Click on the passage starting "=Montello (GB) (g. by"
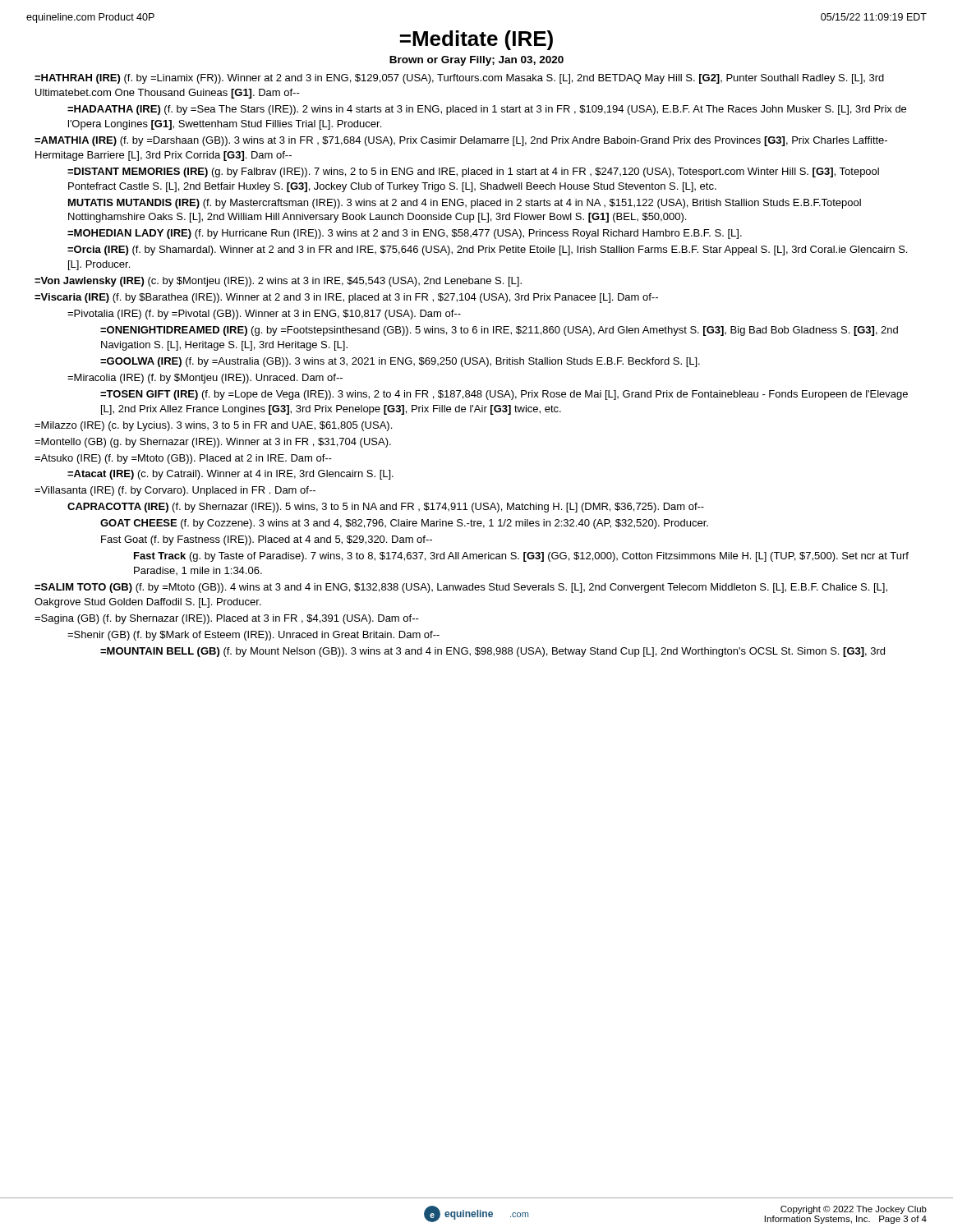 [x=213, y=441]
